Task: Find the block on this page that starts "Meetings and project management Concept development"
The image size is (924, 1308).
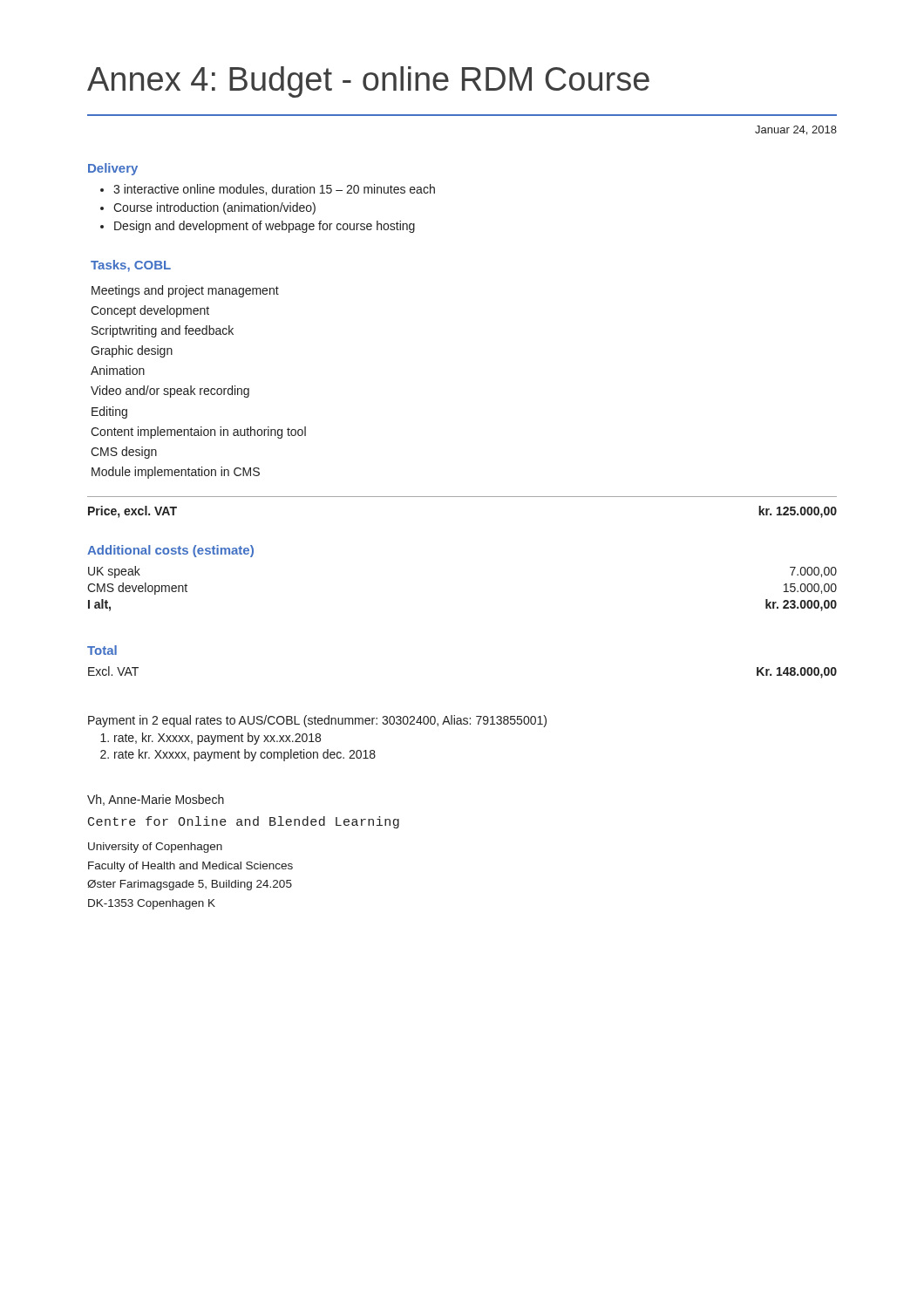Action: click(x=199, y=381)
